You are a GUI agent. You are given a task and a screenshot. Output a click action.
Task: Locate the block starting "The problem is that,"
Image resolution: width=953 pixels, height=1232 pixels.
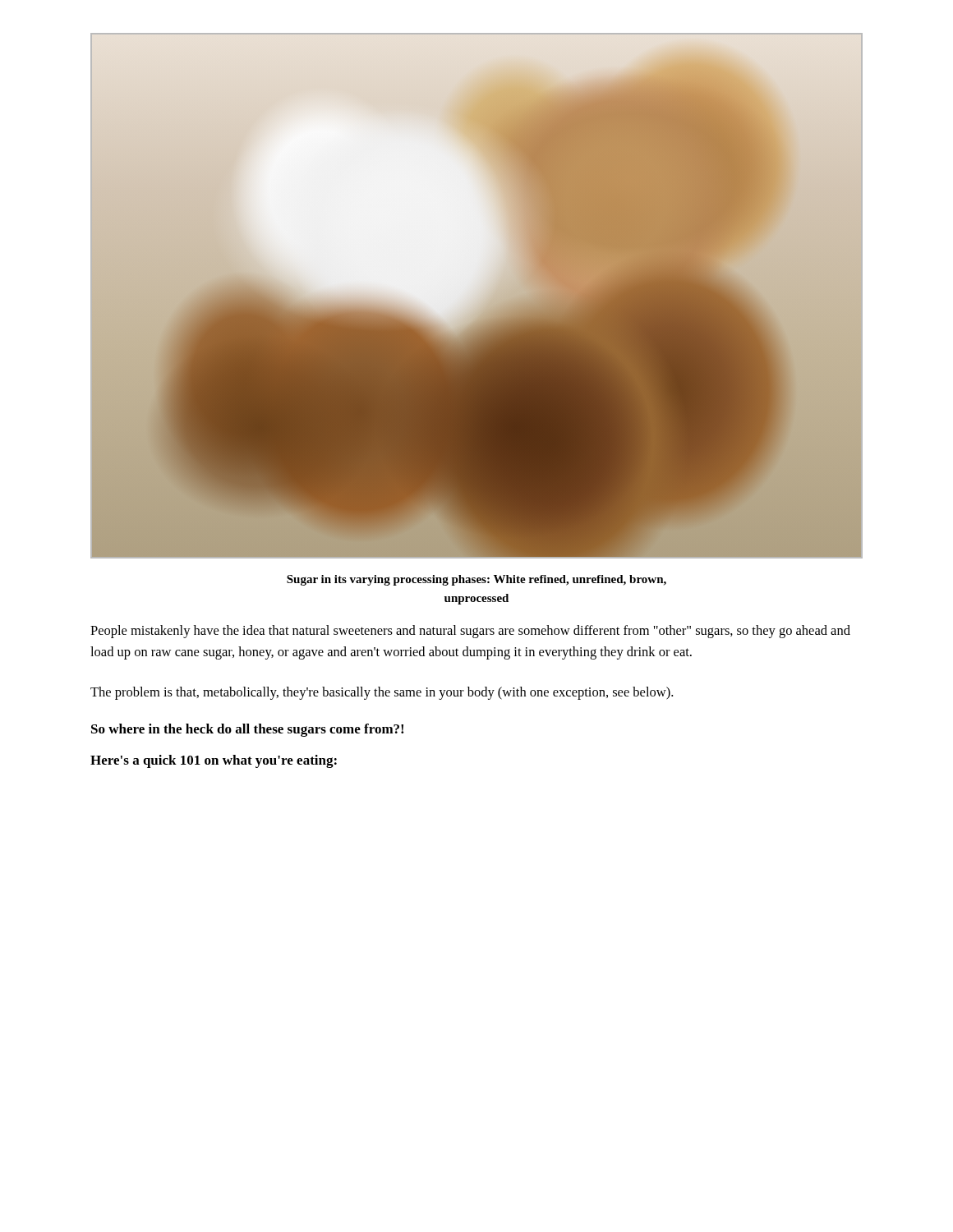tap(382, 692)
